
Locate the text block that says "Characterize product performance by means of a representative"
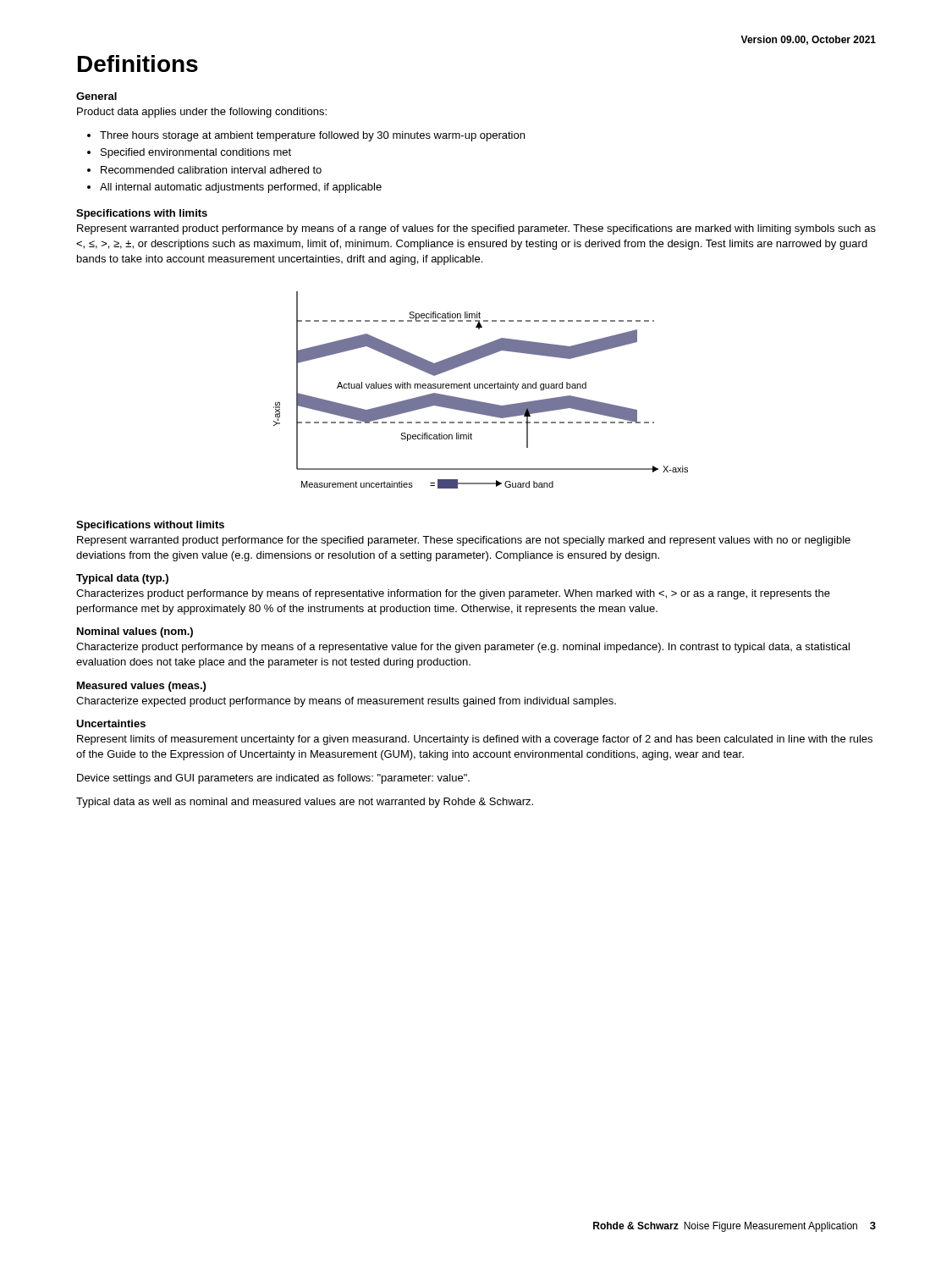point(463,654)
